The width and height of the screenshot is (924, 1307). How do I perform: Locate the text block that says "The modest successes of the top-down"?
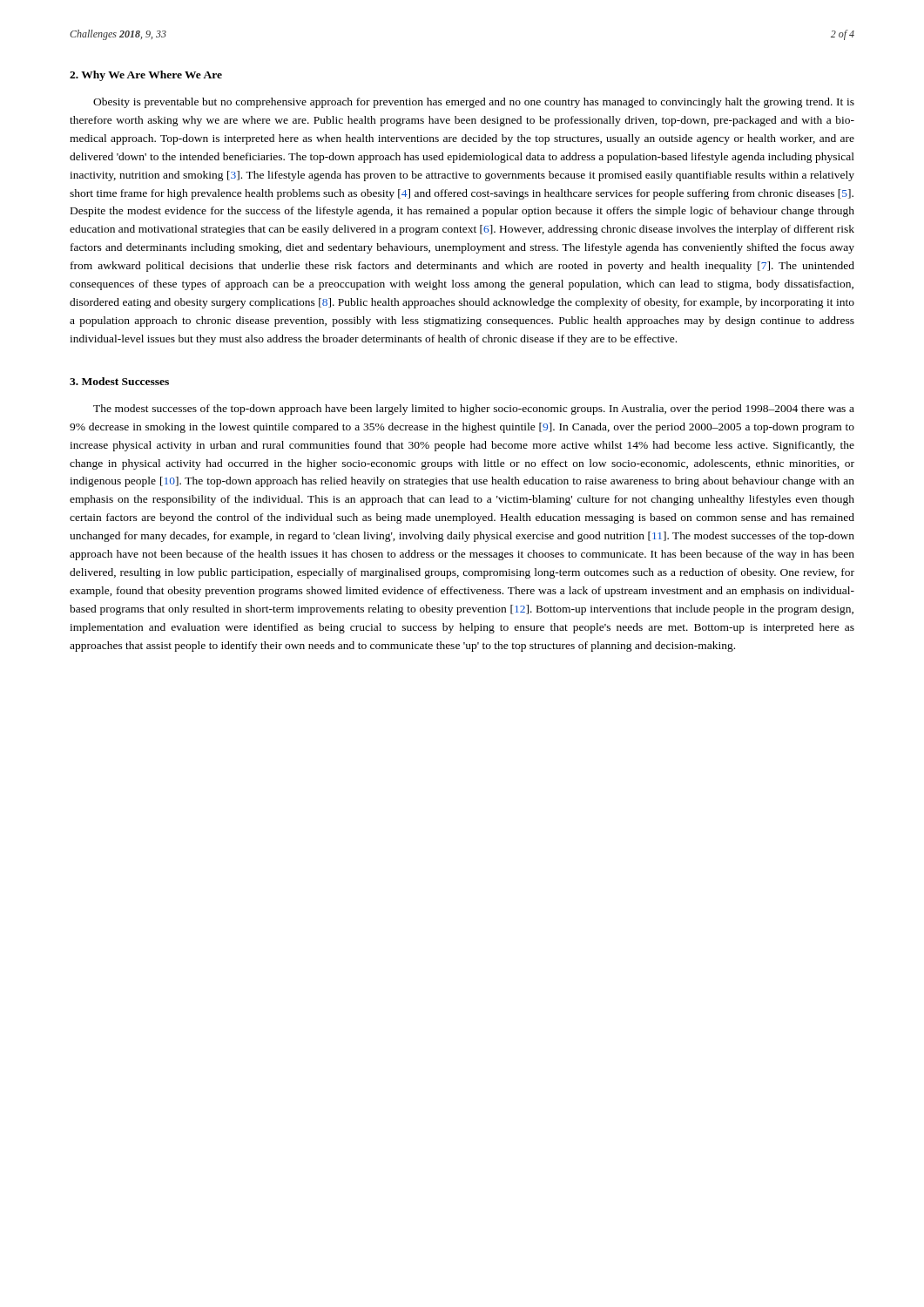pyautogui.click(x=462, y=527)
